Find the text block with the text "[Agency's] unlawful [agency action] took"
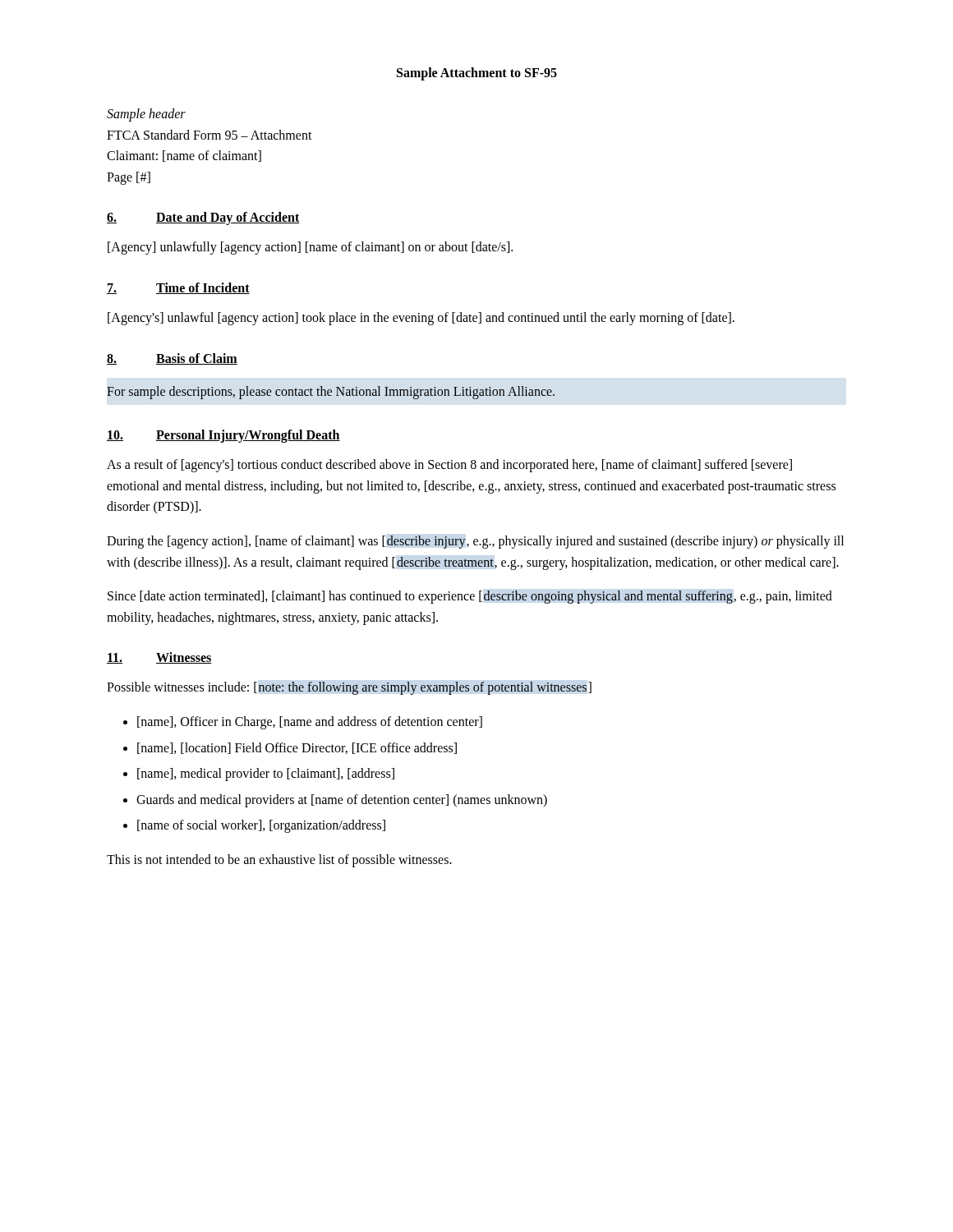Image resolution: width=953 pixels, height=1232 pixels. point(421,317)
